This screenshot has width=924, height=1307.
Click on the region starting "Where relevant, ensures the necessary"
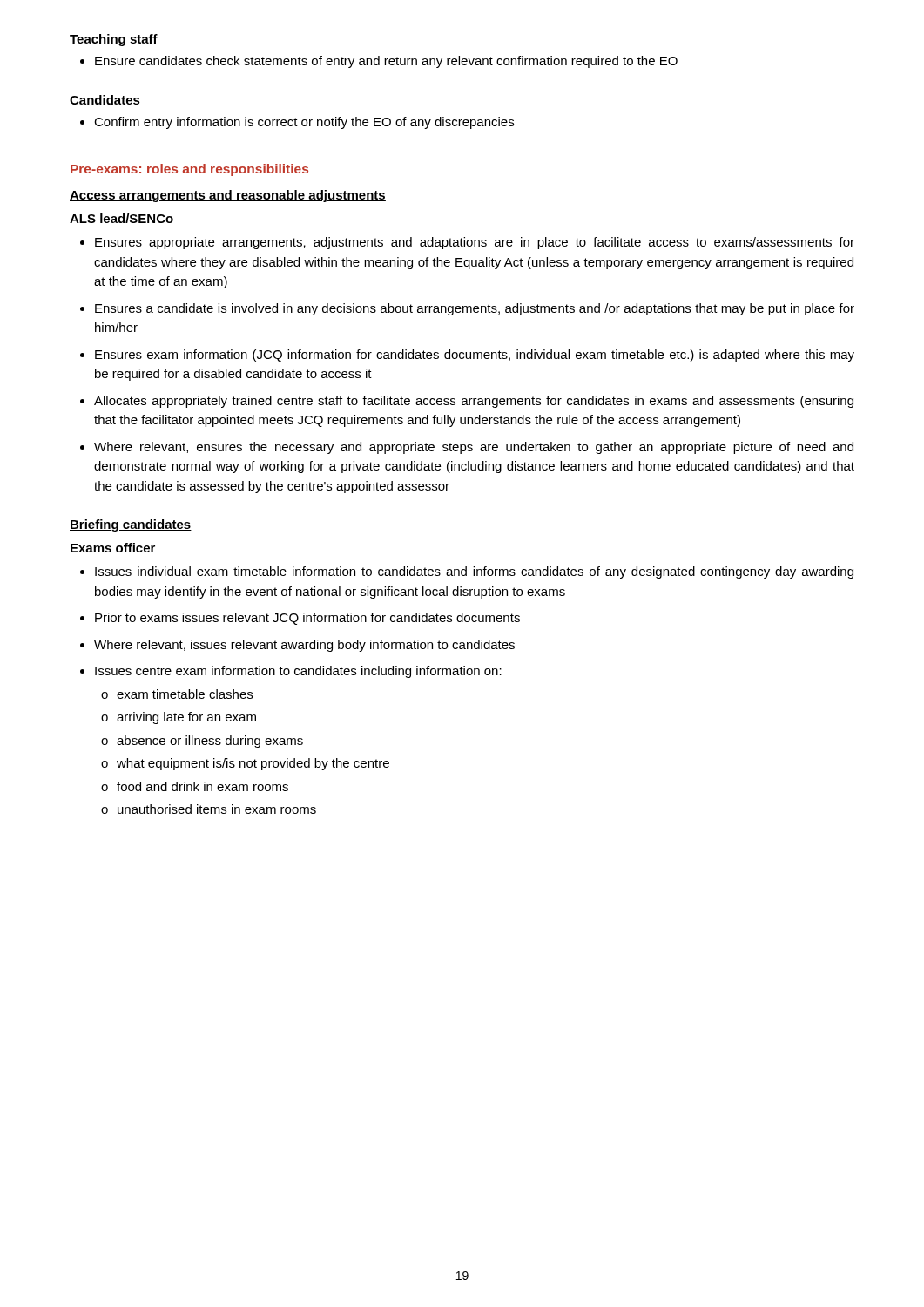[x=474, y=466]
